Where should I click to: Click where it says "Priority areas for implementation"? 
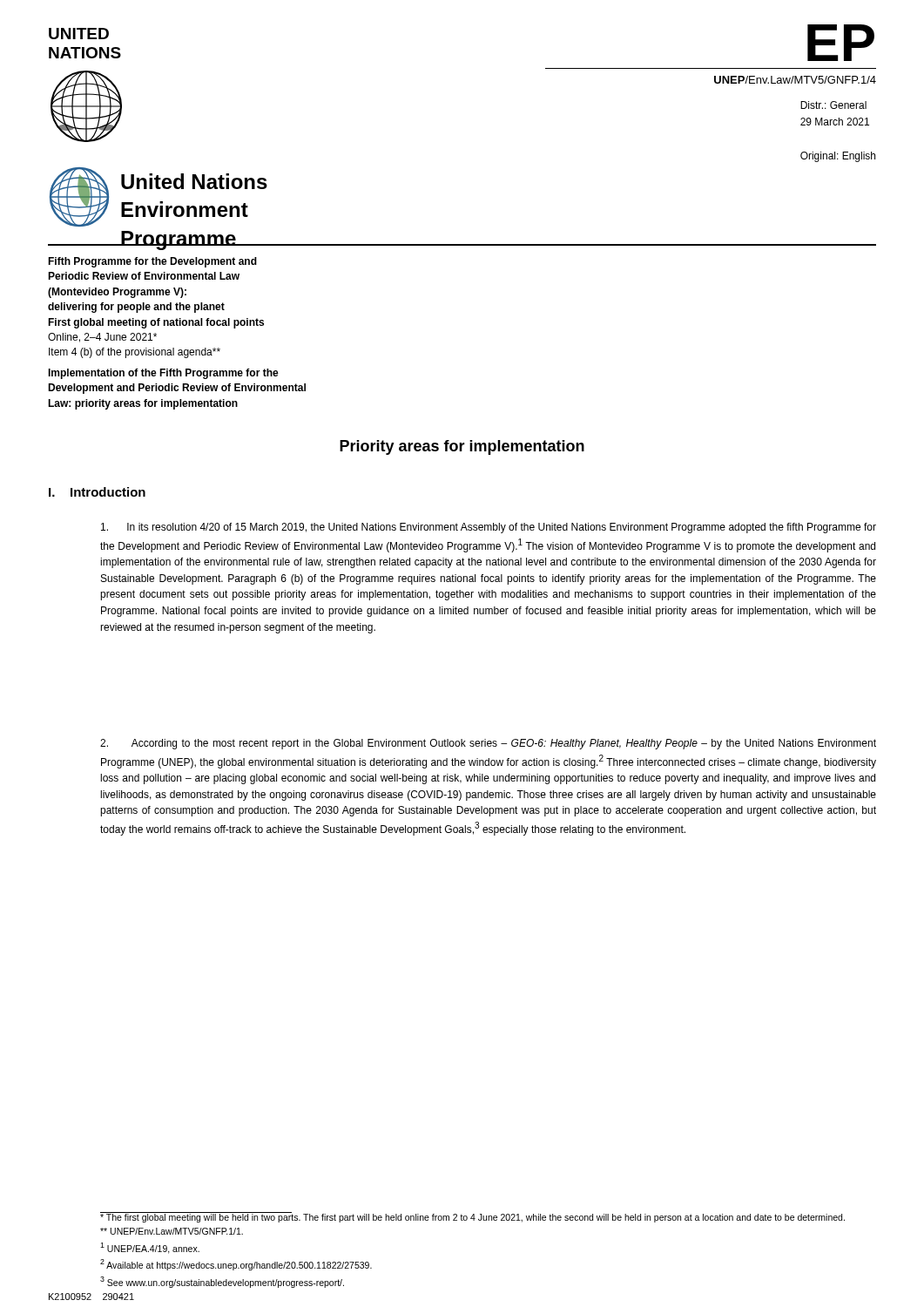(x=462, y=446)
